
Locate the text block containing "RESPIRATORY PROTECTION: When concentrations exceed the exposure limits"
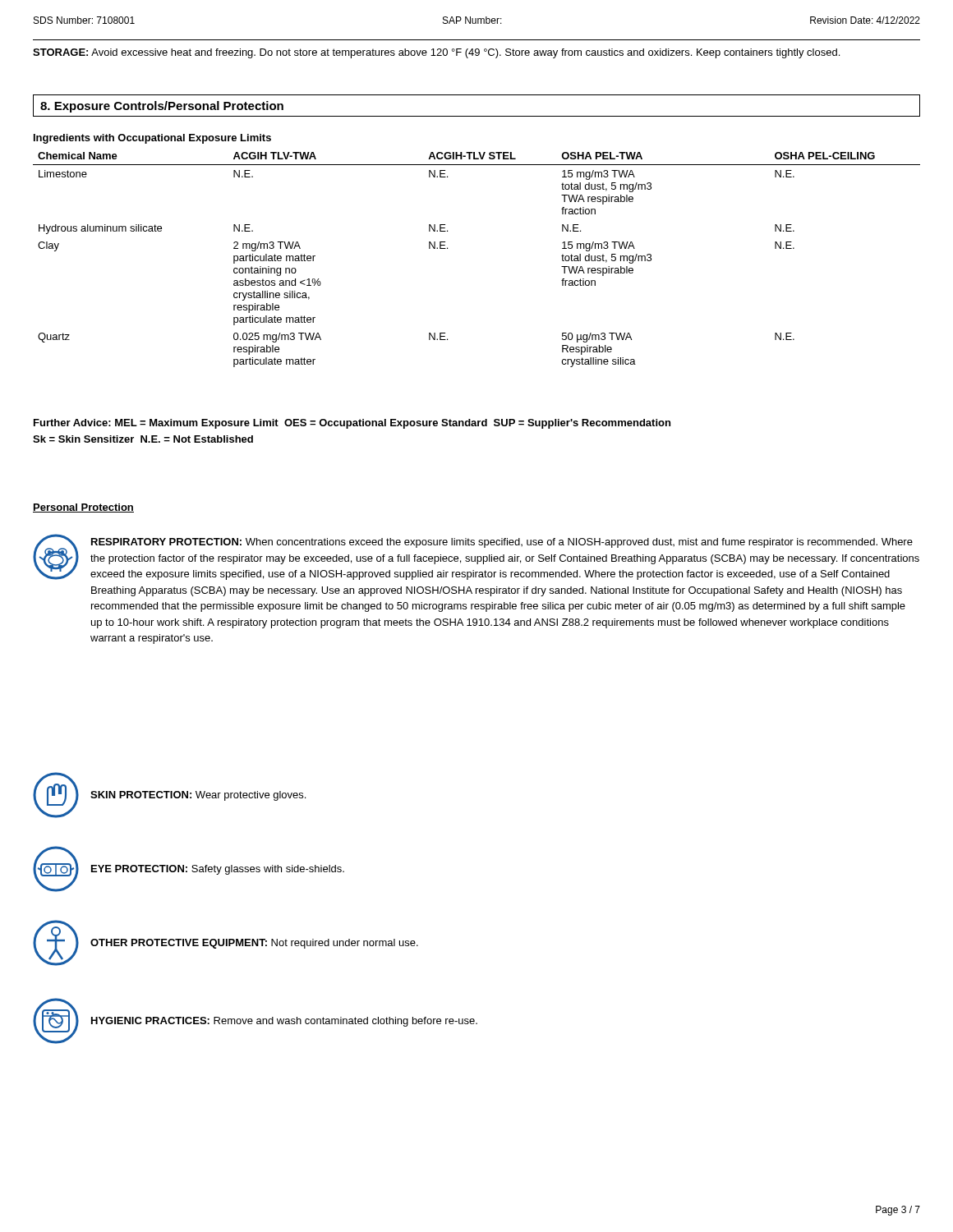(476, 590)
